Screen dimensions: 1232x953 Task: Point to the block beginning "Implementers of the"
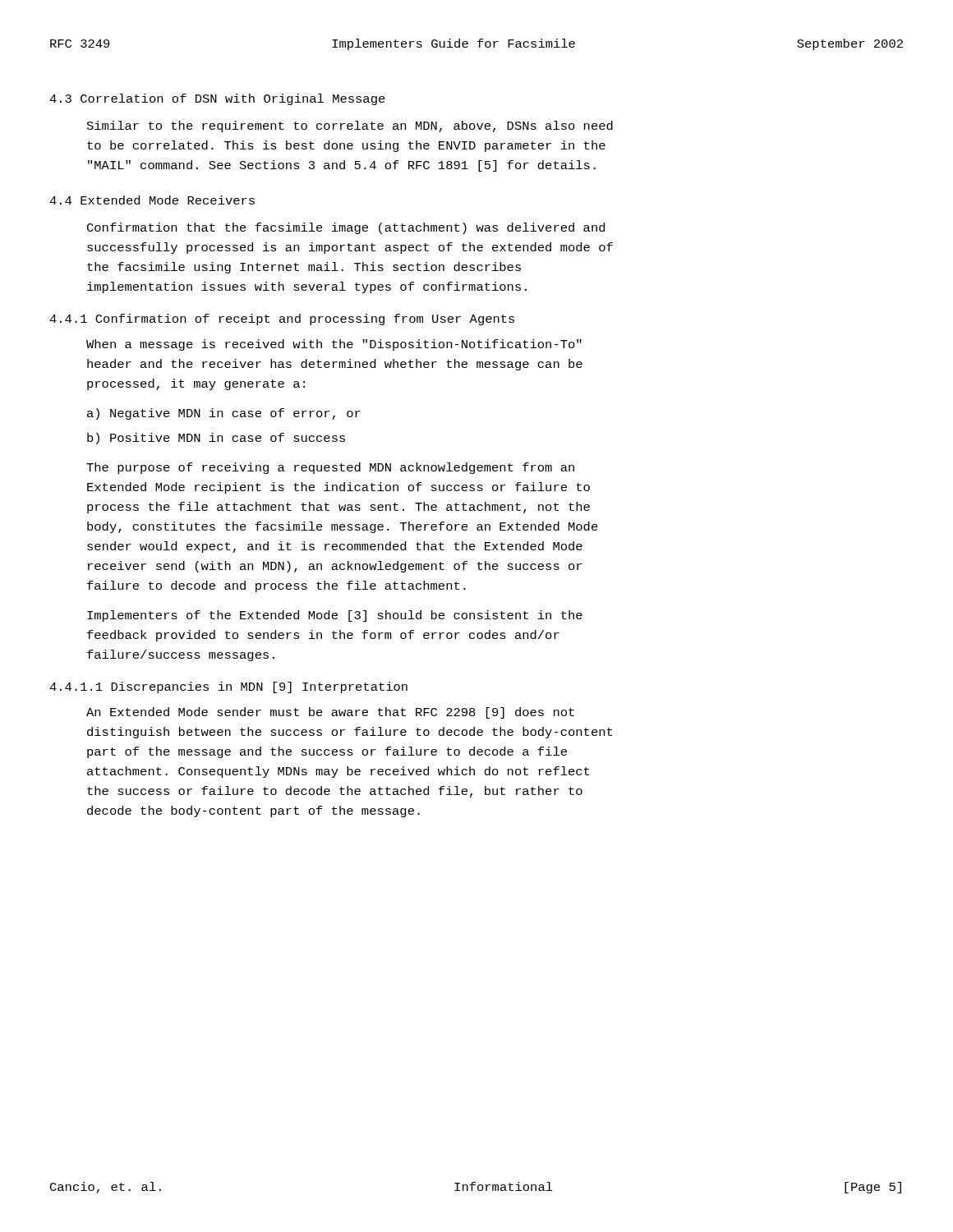click(335, 636)
